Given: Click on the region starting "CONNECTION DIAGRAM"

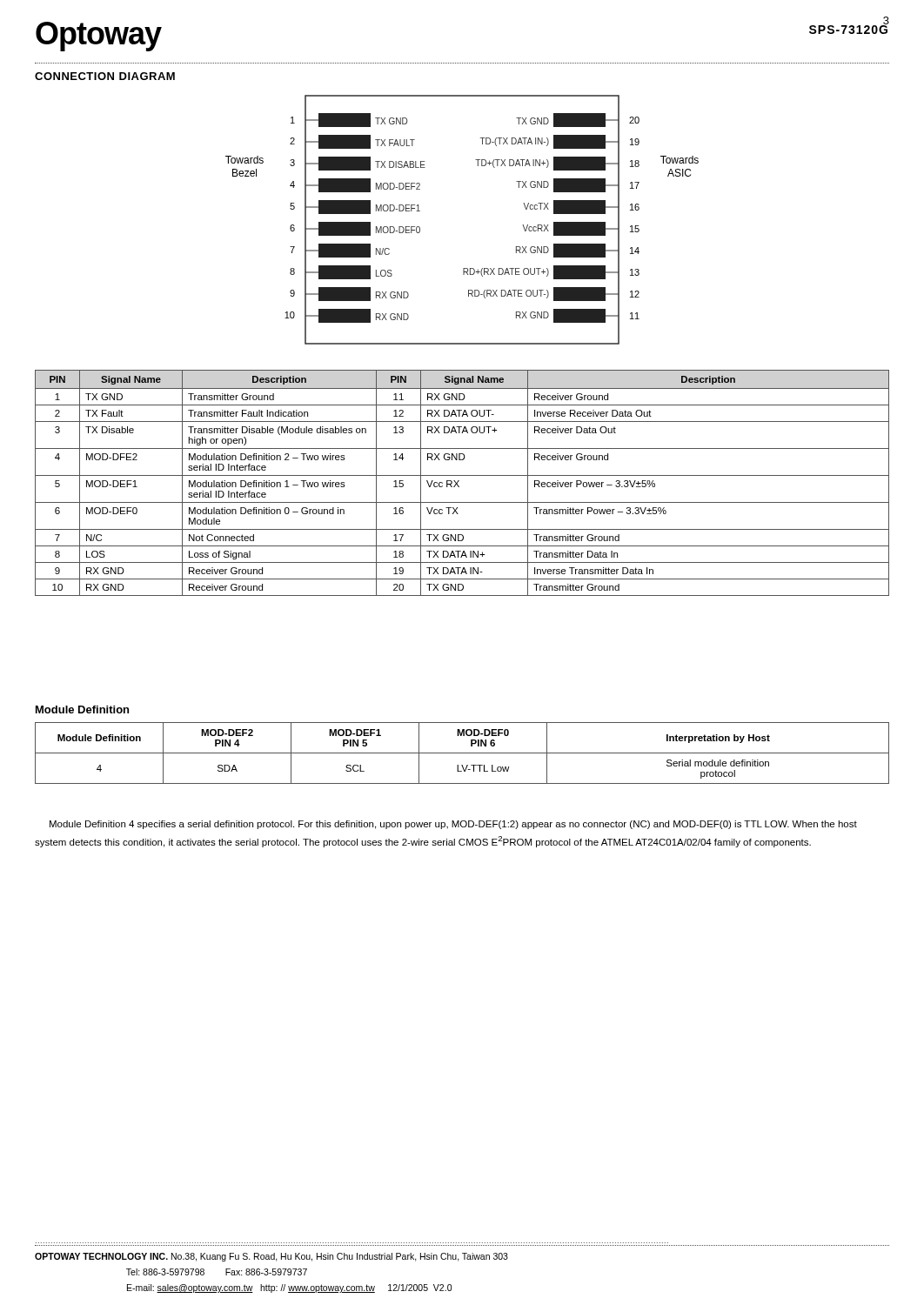Looking at the screenshot, I should (x=105, y=76).
